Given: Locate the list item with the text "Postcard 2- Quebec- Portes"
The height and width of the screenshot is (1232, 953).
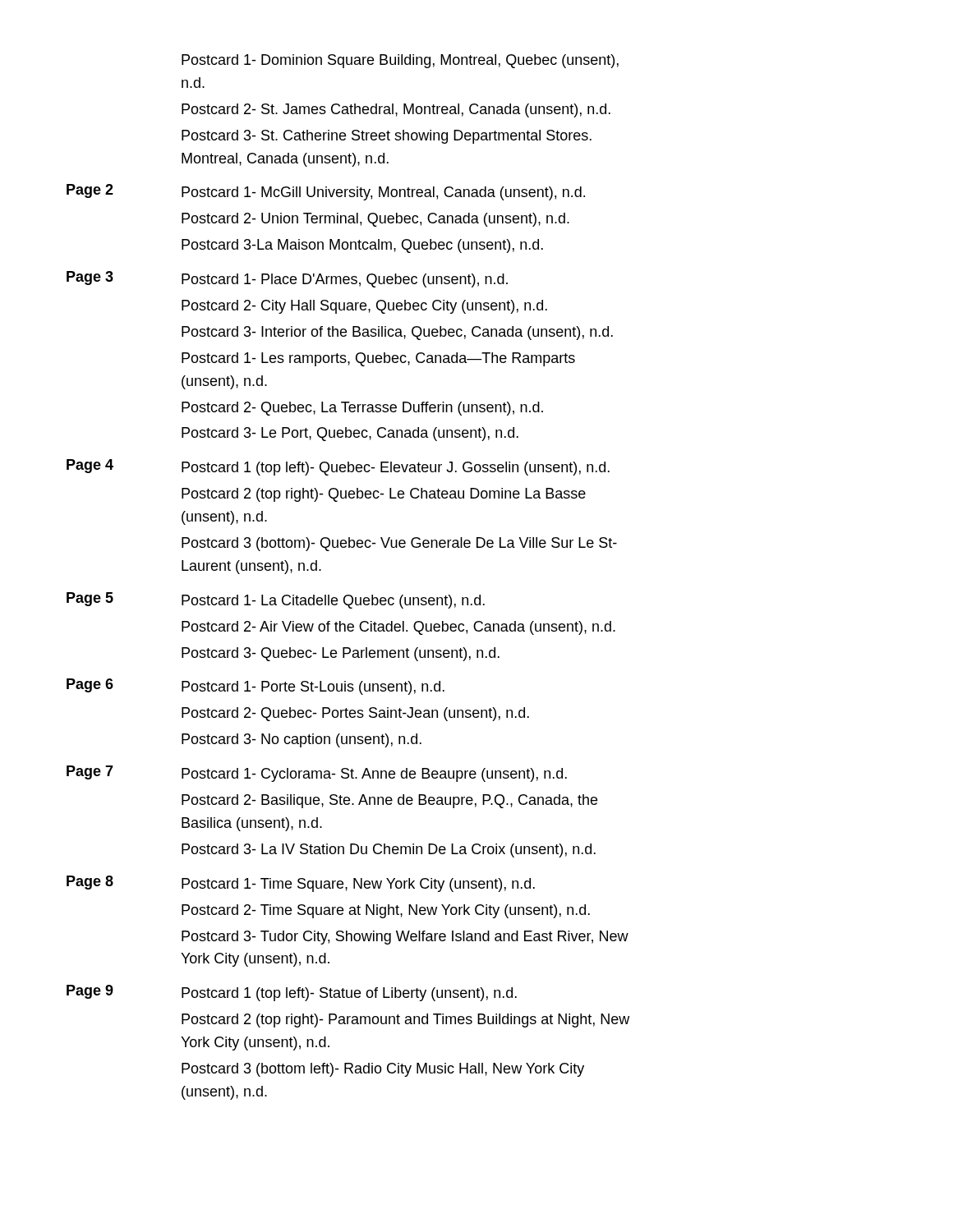Looking at the screenshot, I should coord(355,713).
